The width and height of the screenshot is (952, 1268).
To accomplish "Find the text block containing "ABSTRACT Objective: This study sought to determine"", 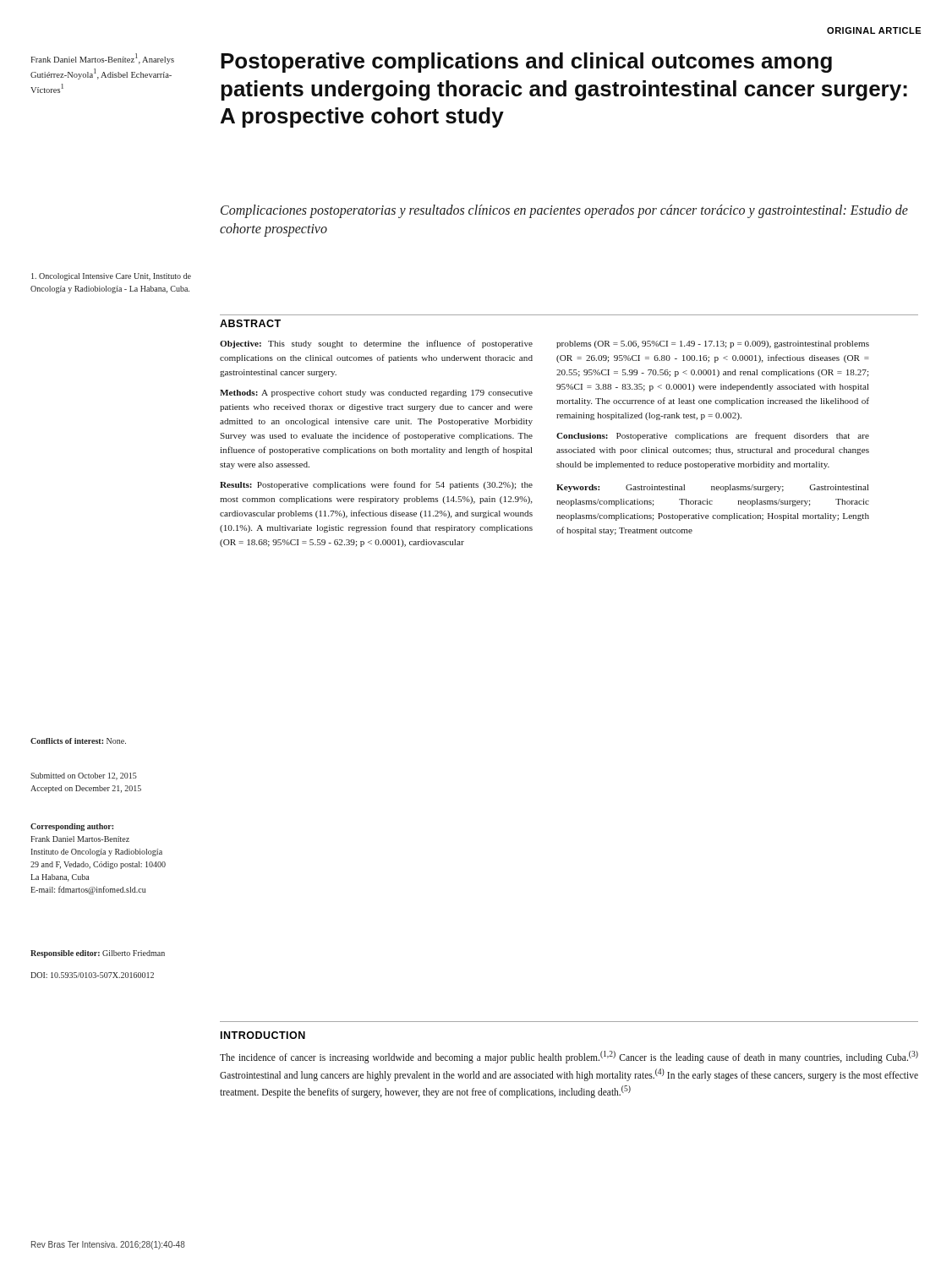I will (x=569, y=437).
